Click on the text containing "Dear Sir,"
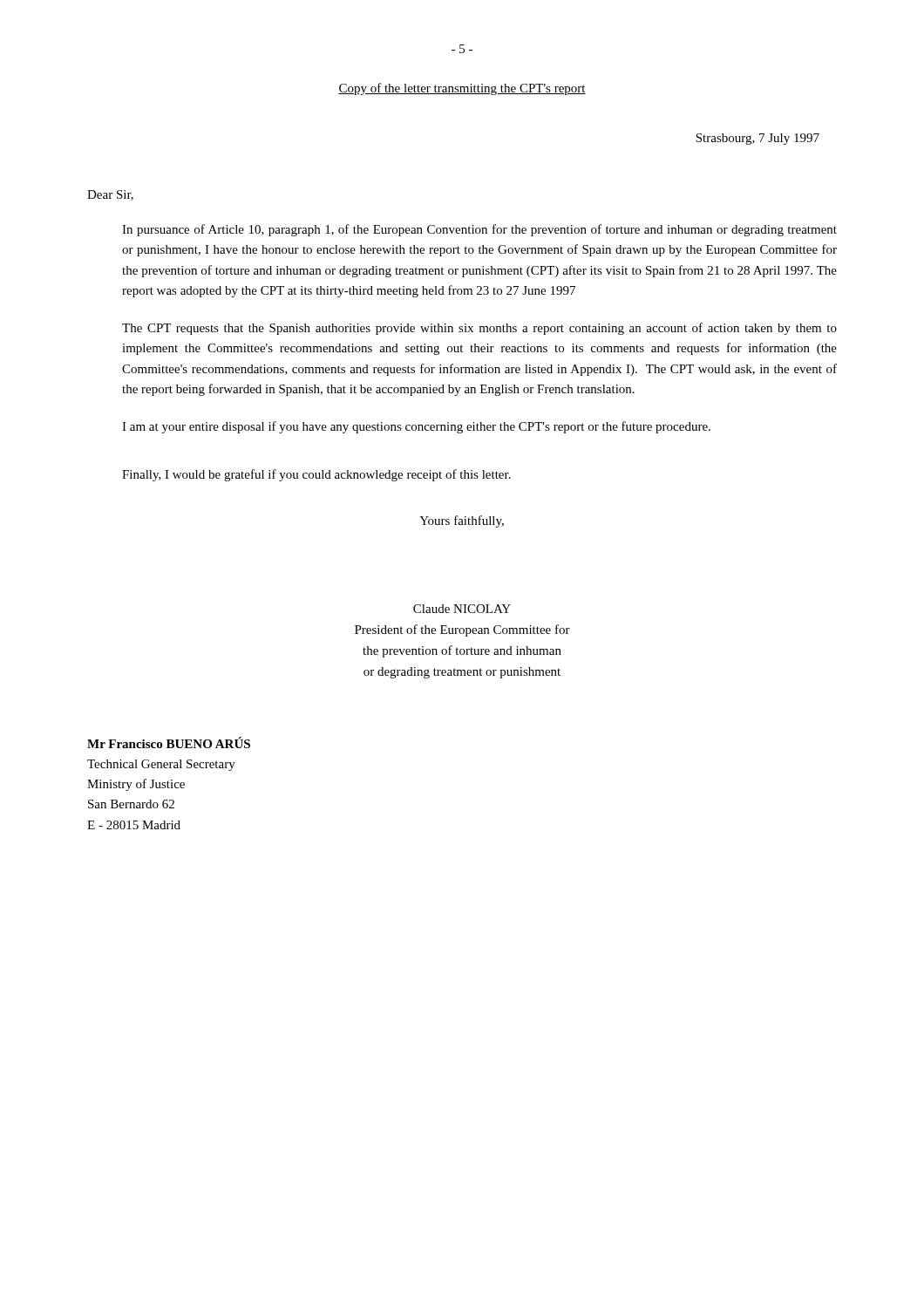924x1308 pixels. tap(111, 194)
